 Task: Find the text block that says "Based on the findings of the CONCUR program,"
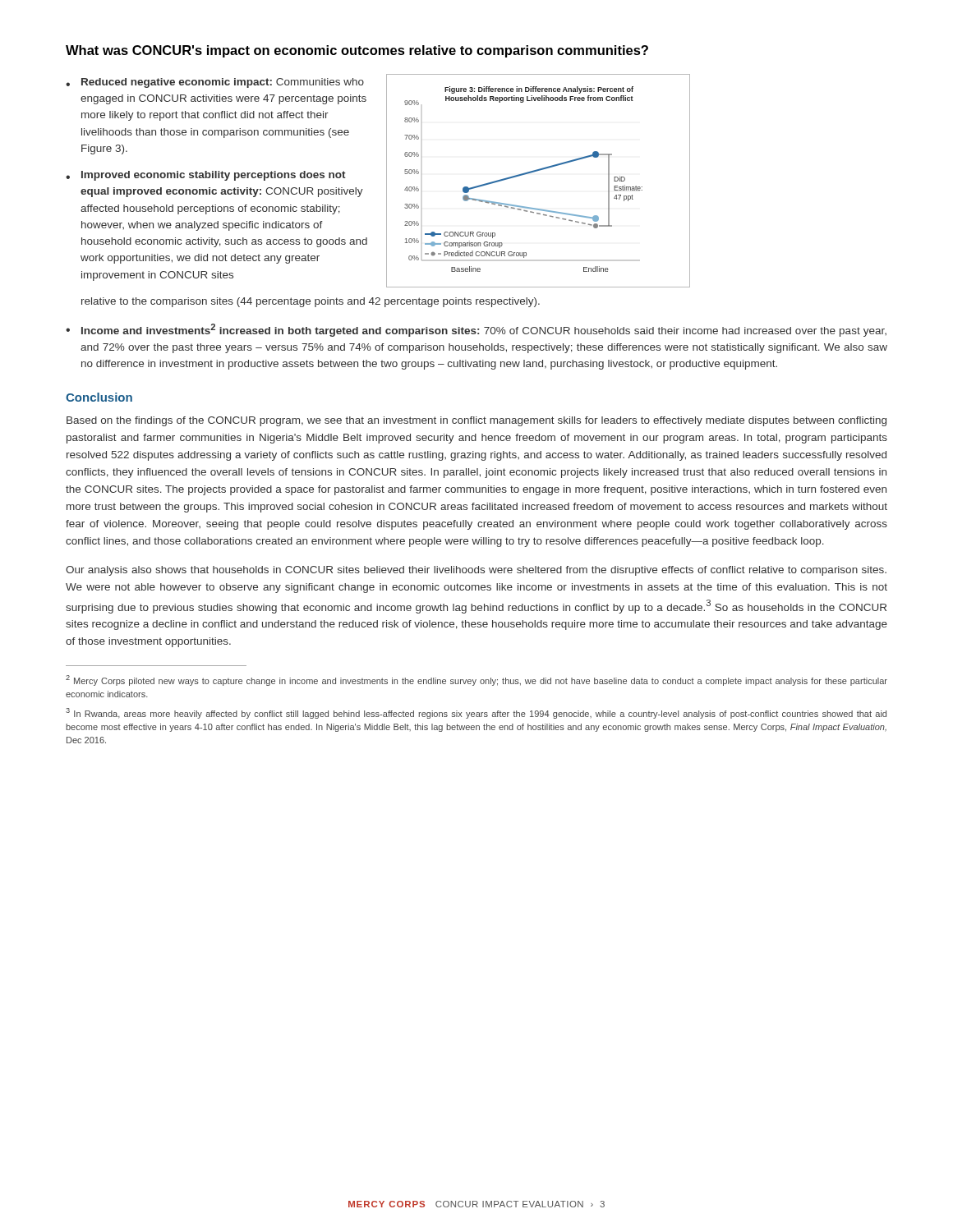pos(476,481)
